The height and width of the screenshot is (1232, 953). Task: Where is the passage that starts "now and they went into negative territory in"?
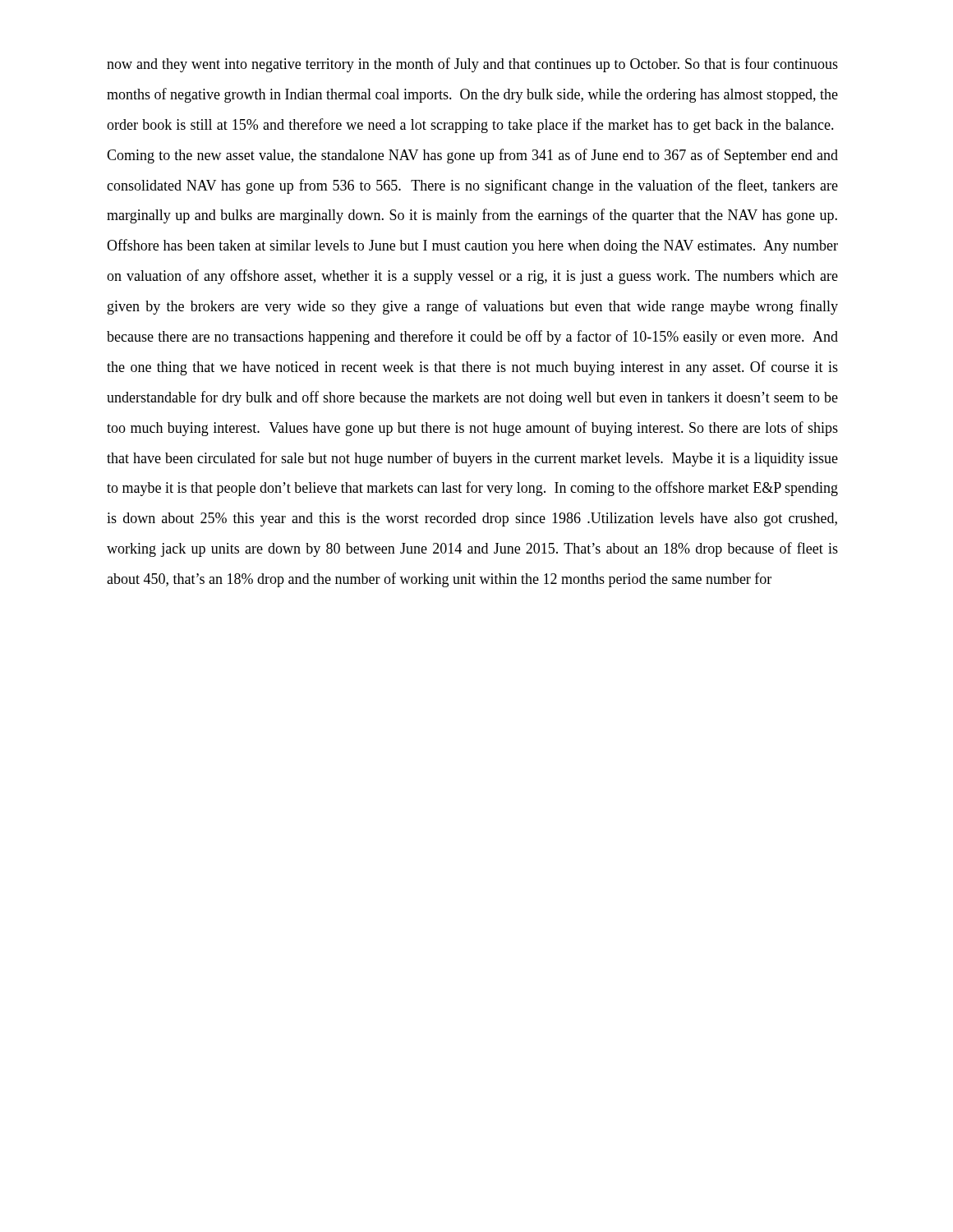472,322
